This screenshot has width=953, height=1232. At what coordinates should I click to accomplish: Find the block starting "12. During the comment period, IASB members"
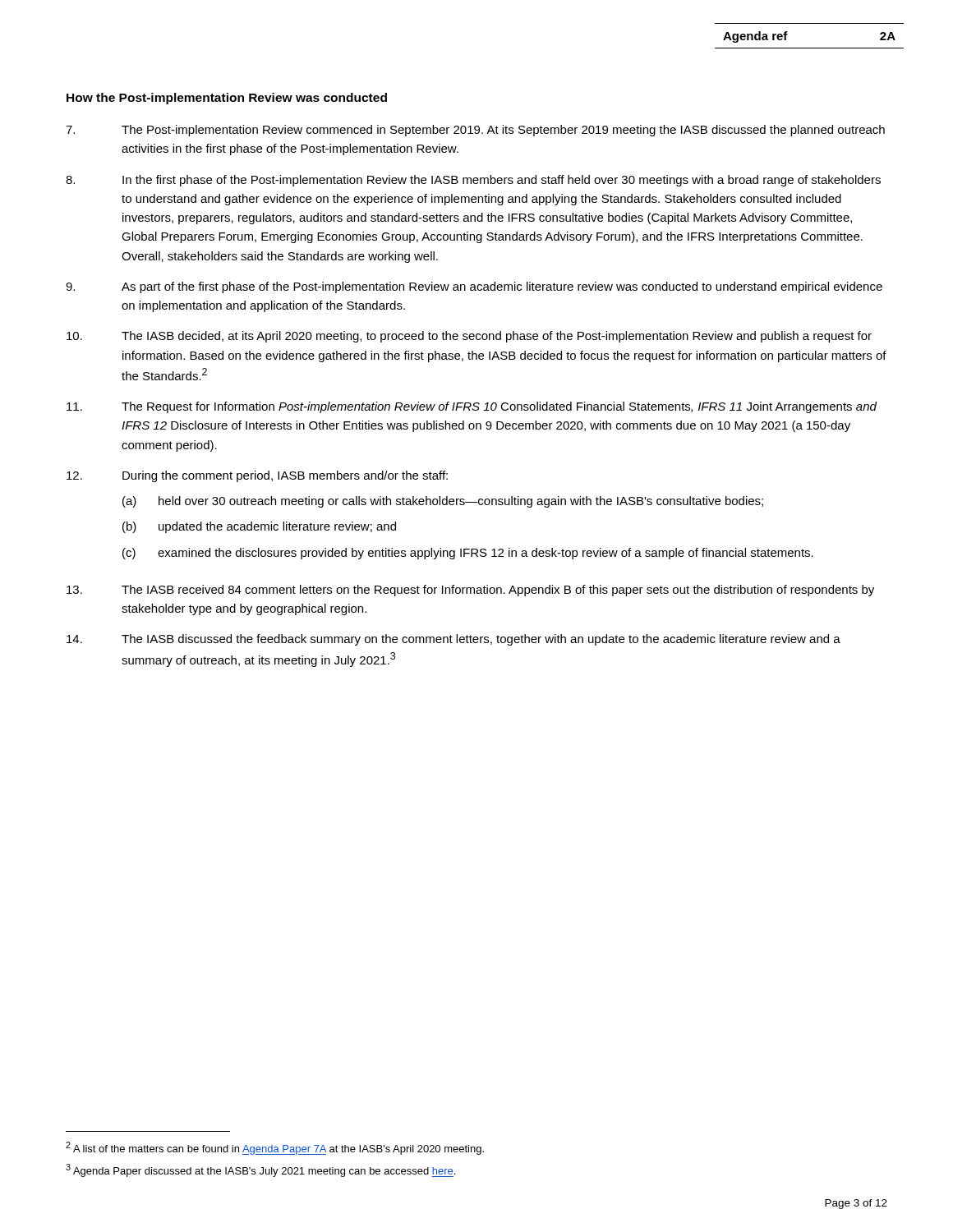click(x=257, y=476)
